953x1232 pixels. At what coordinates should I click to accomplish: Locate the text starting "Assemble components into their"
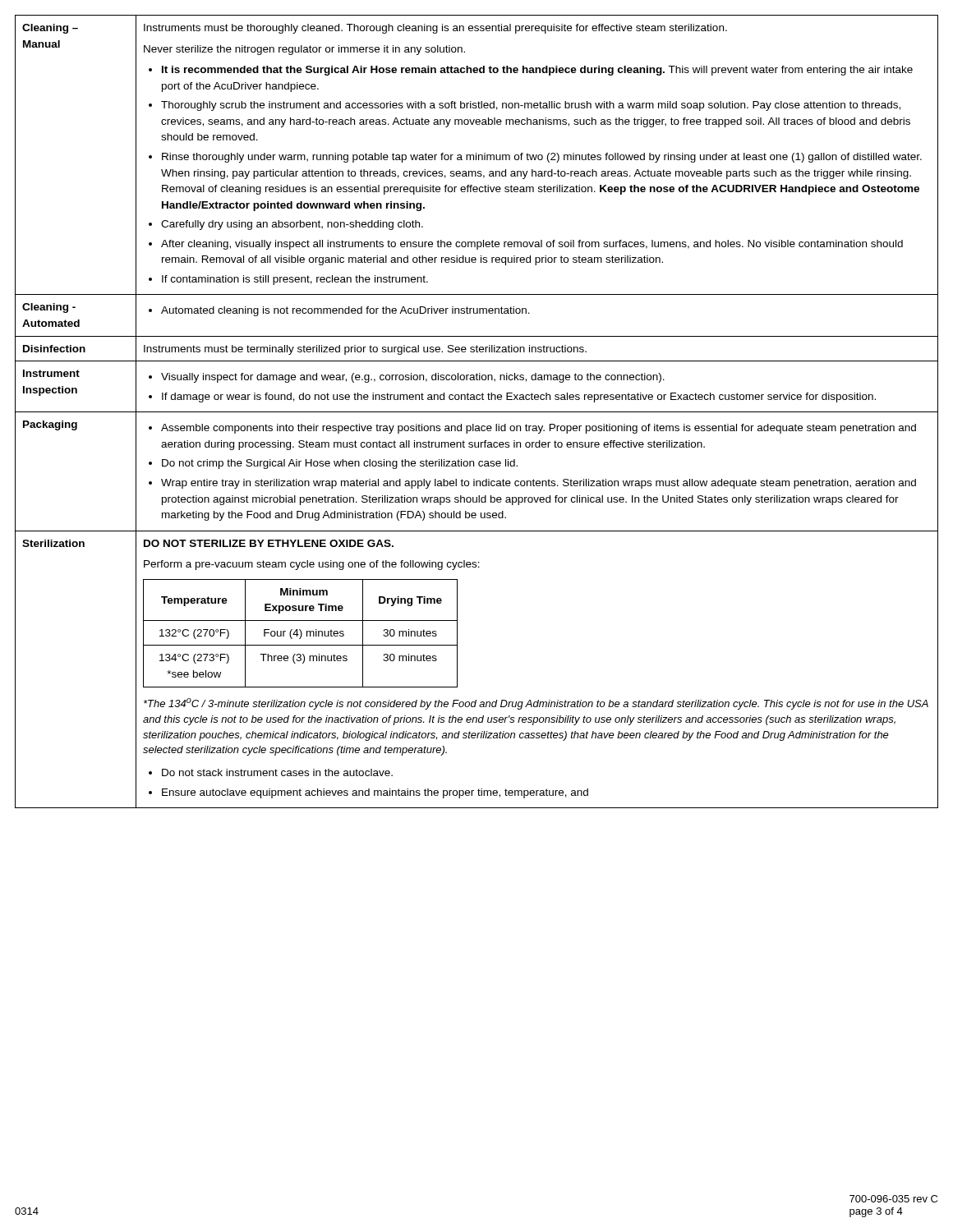coord(539,436)
